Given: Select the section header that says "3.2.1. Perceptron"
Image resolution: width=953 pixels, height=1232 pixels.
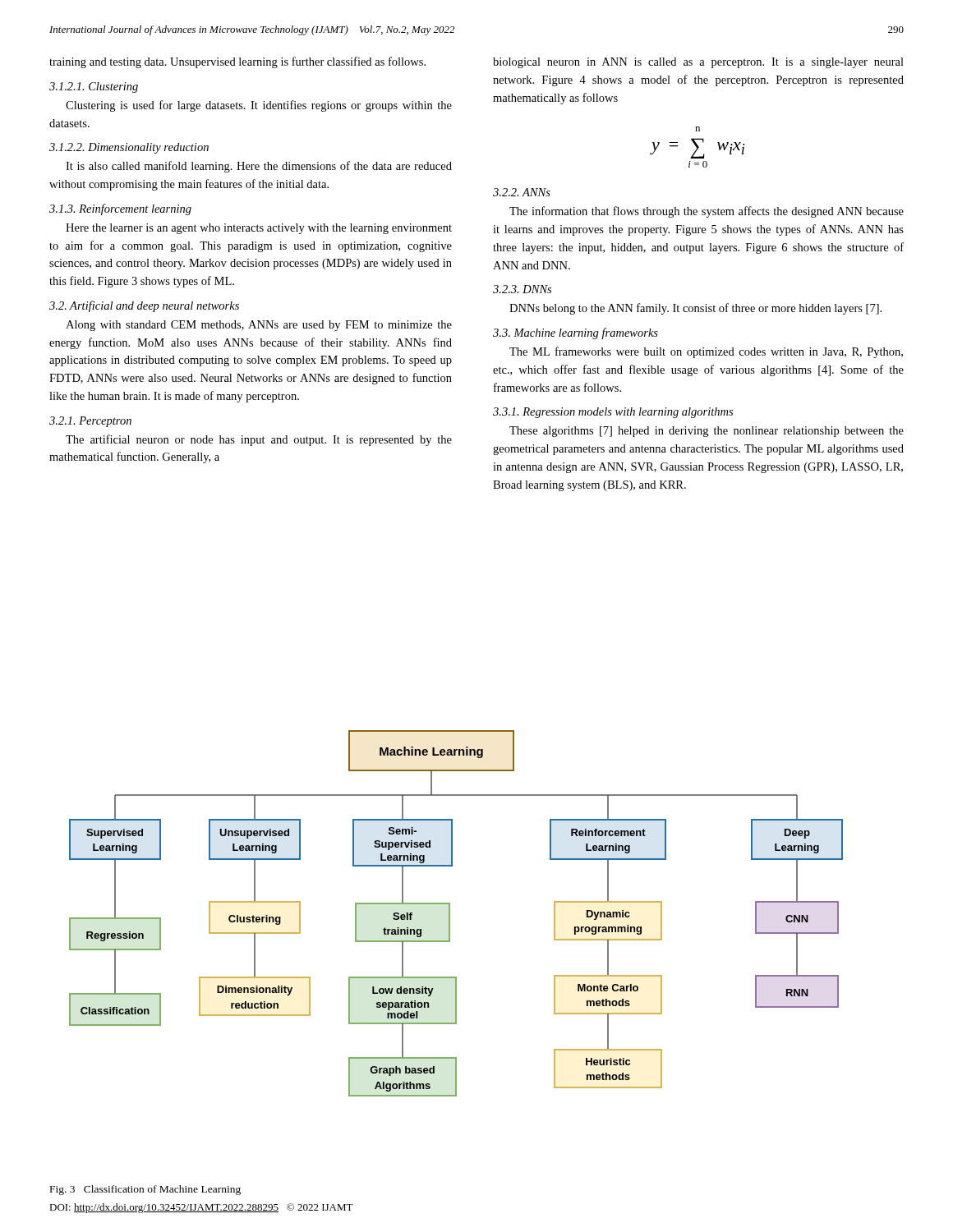Looking at the screenshot, I should click(91, 420).
